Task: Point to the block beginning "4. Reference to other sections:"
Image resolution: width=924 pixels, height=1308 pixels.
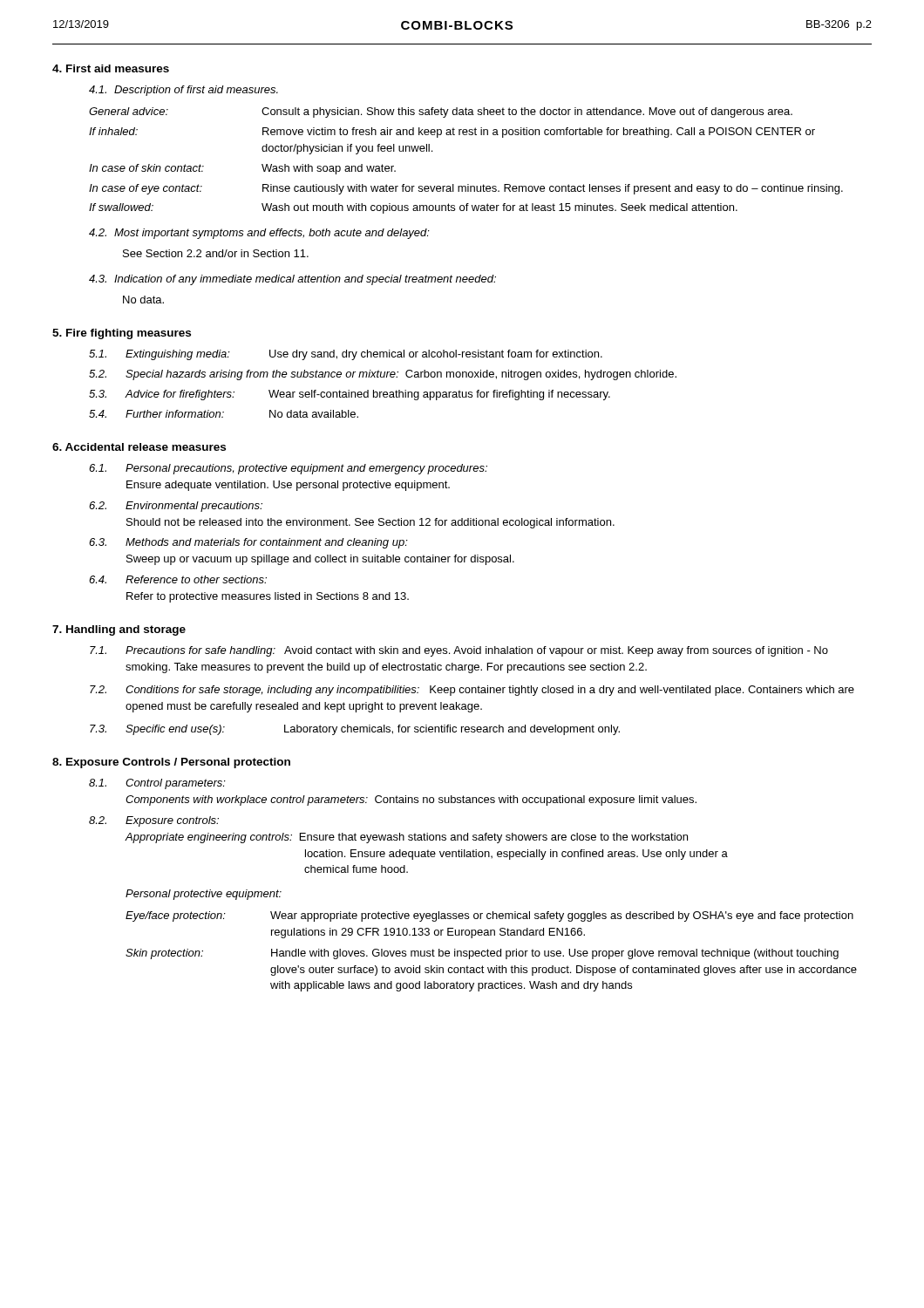Action: [178, 579]
